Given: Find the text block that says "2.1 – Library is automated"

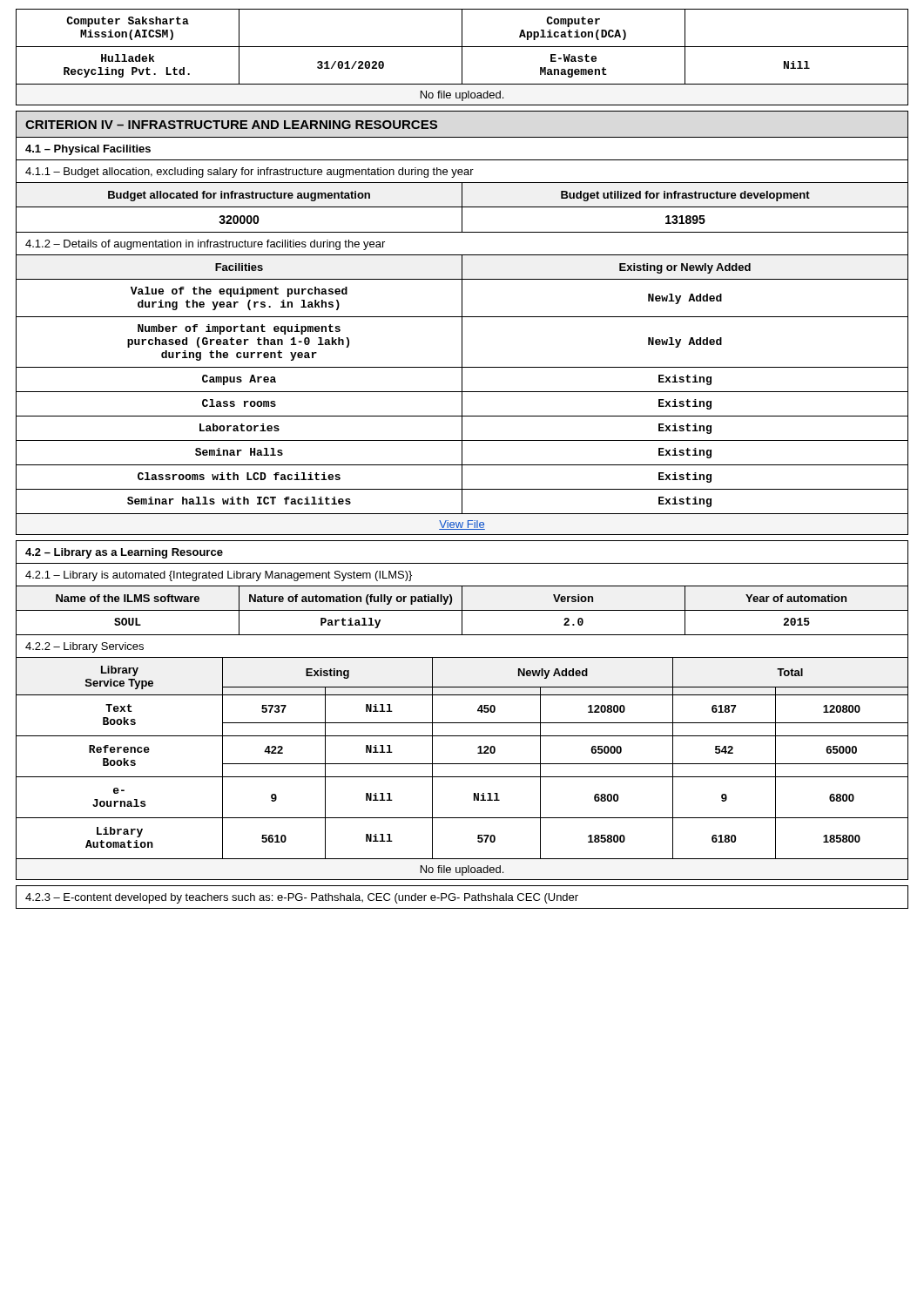Looking at the screenshot, I should tap(219, 575).
